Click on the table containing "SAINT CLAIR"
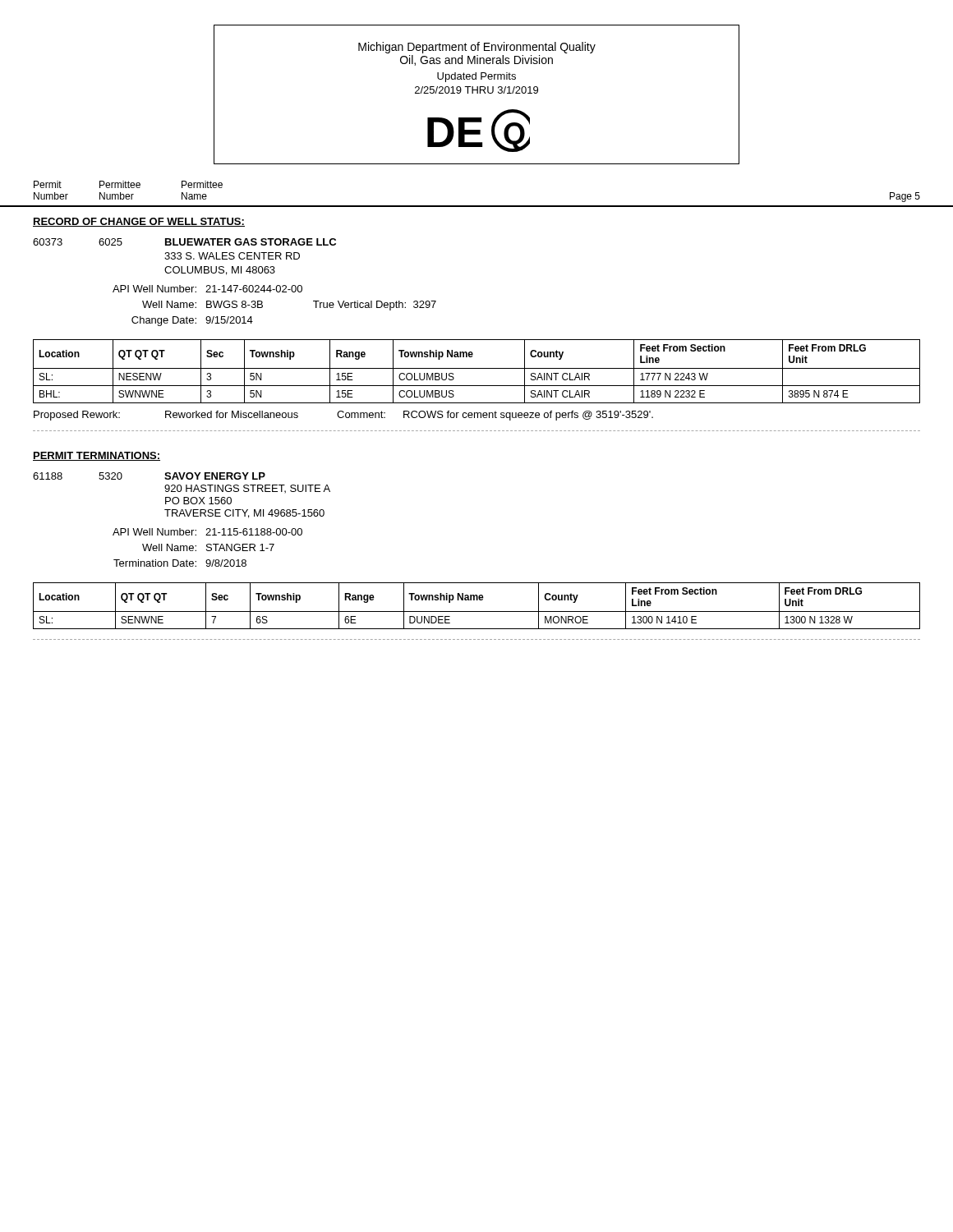Screen dimensions: 1232x953 pyautogui.click(x=476, y=371)
